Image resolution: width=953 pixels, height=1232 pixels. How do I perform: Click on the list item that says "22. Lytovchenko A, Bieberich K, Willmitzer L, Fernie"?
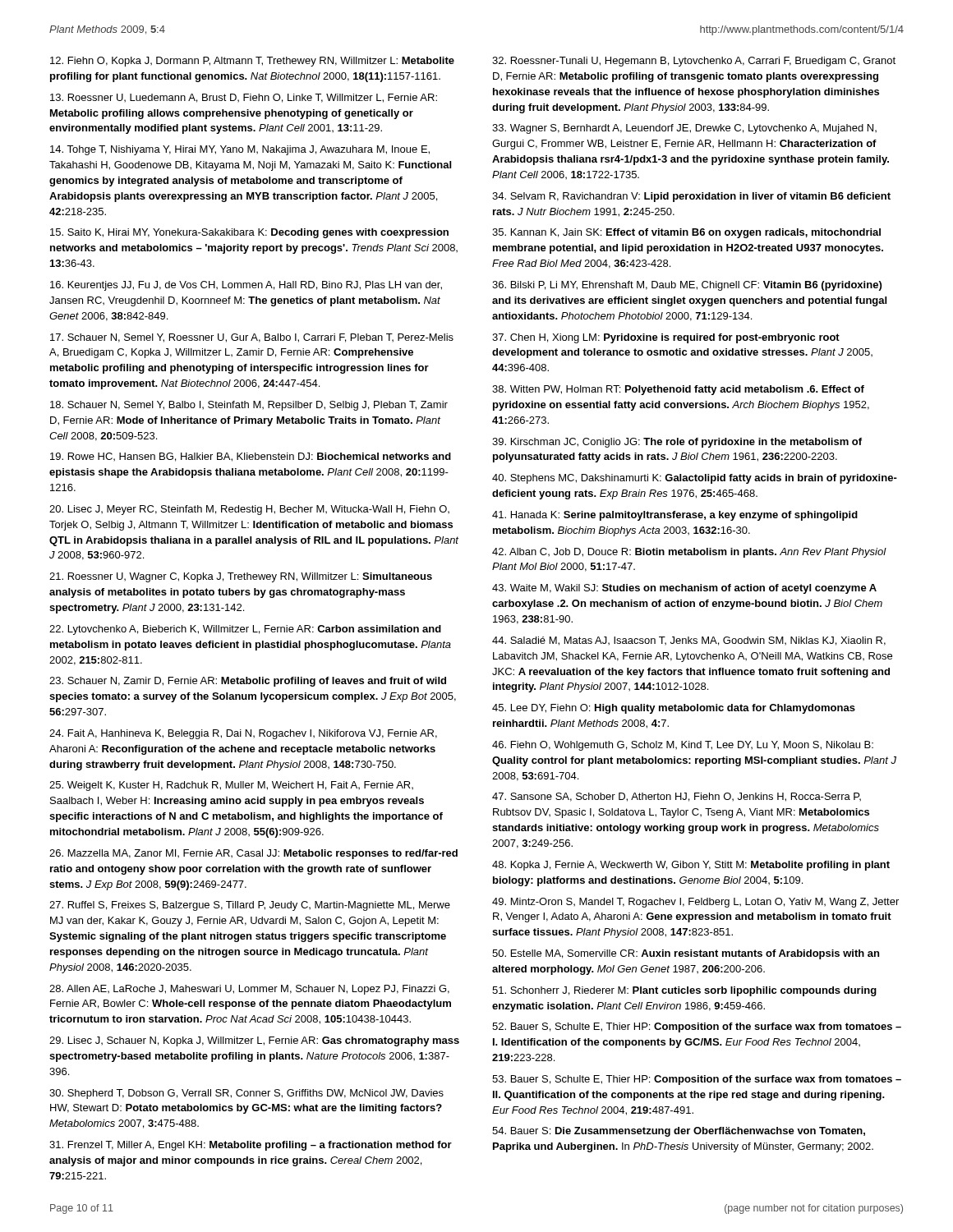(250, 644)
